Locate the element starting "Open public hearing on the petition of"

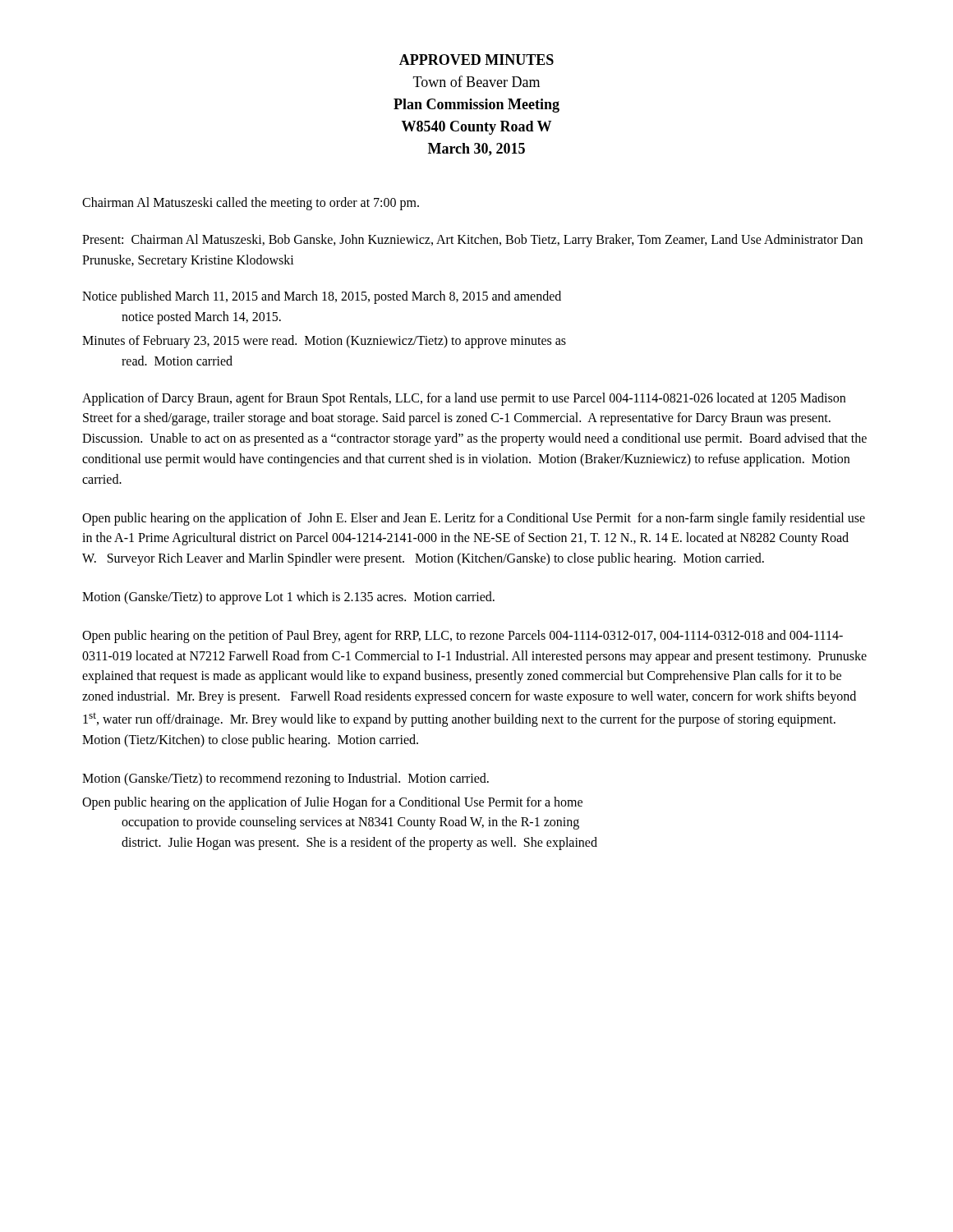[x=474, y=687]
